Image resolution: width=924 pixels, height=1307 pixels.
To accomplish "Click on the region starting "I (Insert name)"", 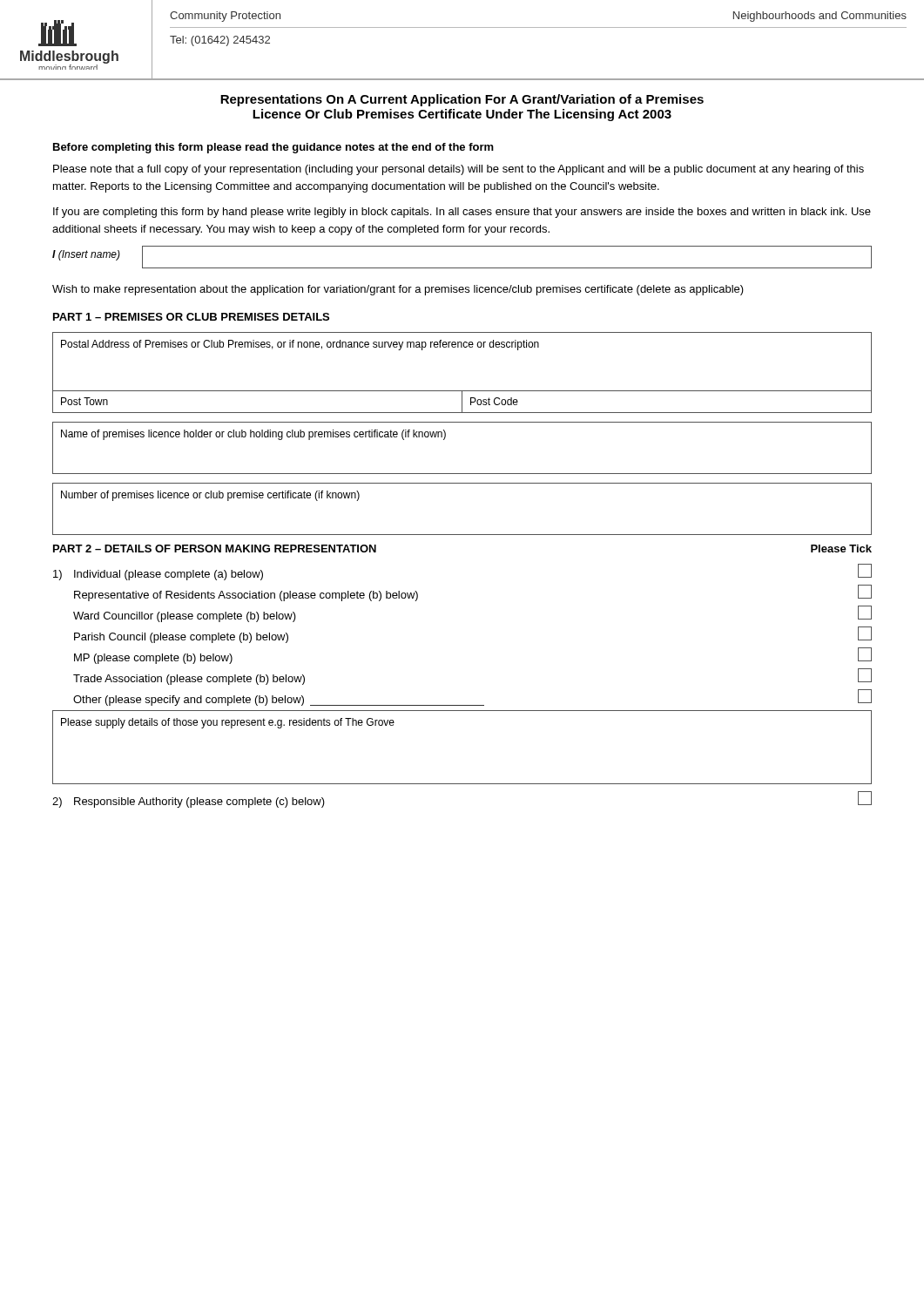I will [x=462, y=257].
